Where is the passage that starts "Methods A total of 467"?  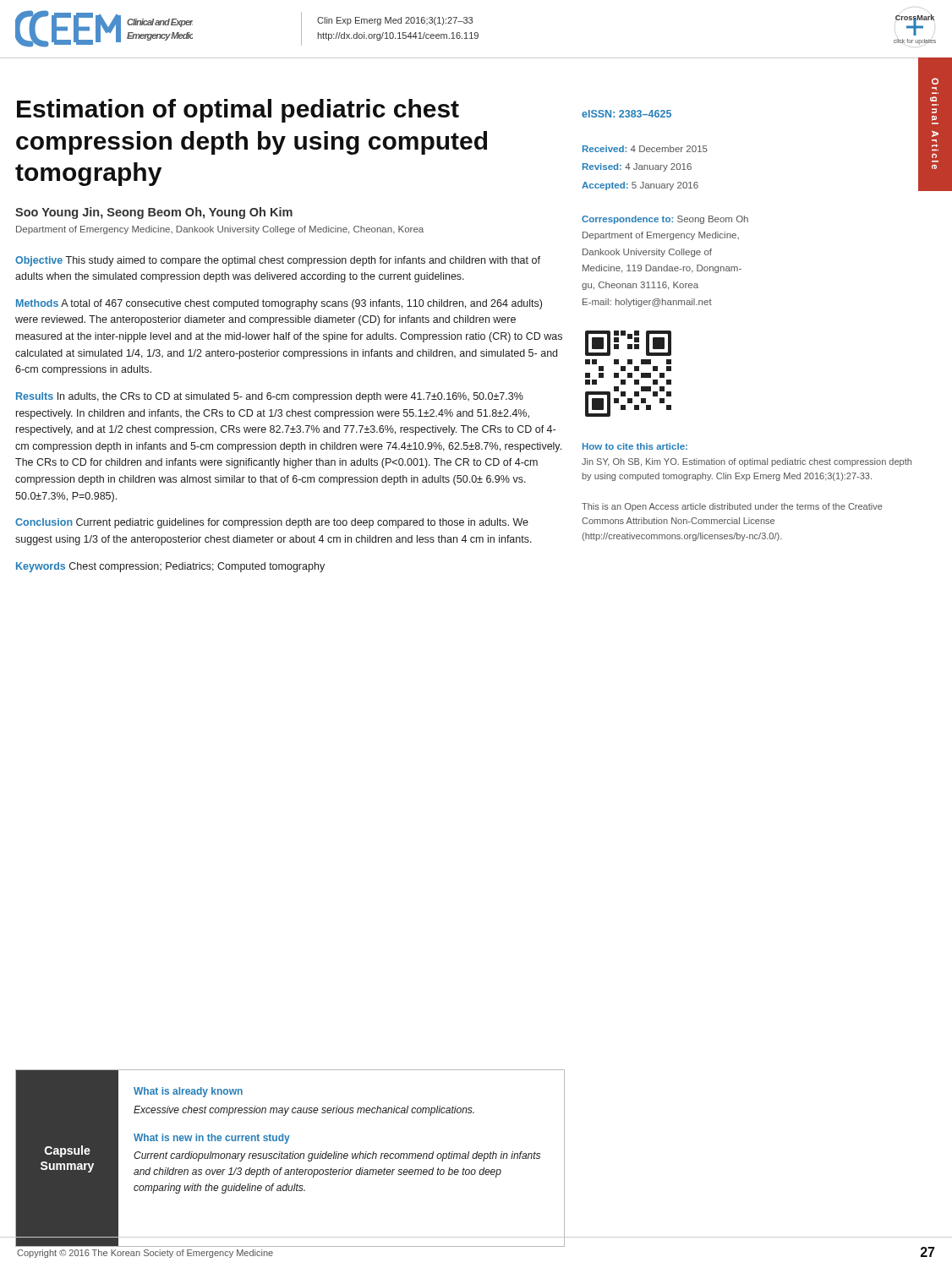click(x=289, y=336)
